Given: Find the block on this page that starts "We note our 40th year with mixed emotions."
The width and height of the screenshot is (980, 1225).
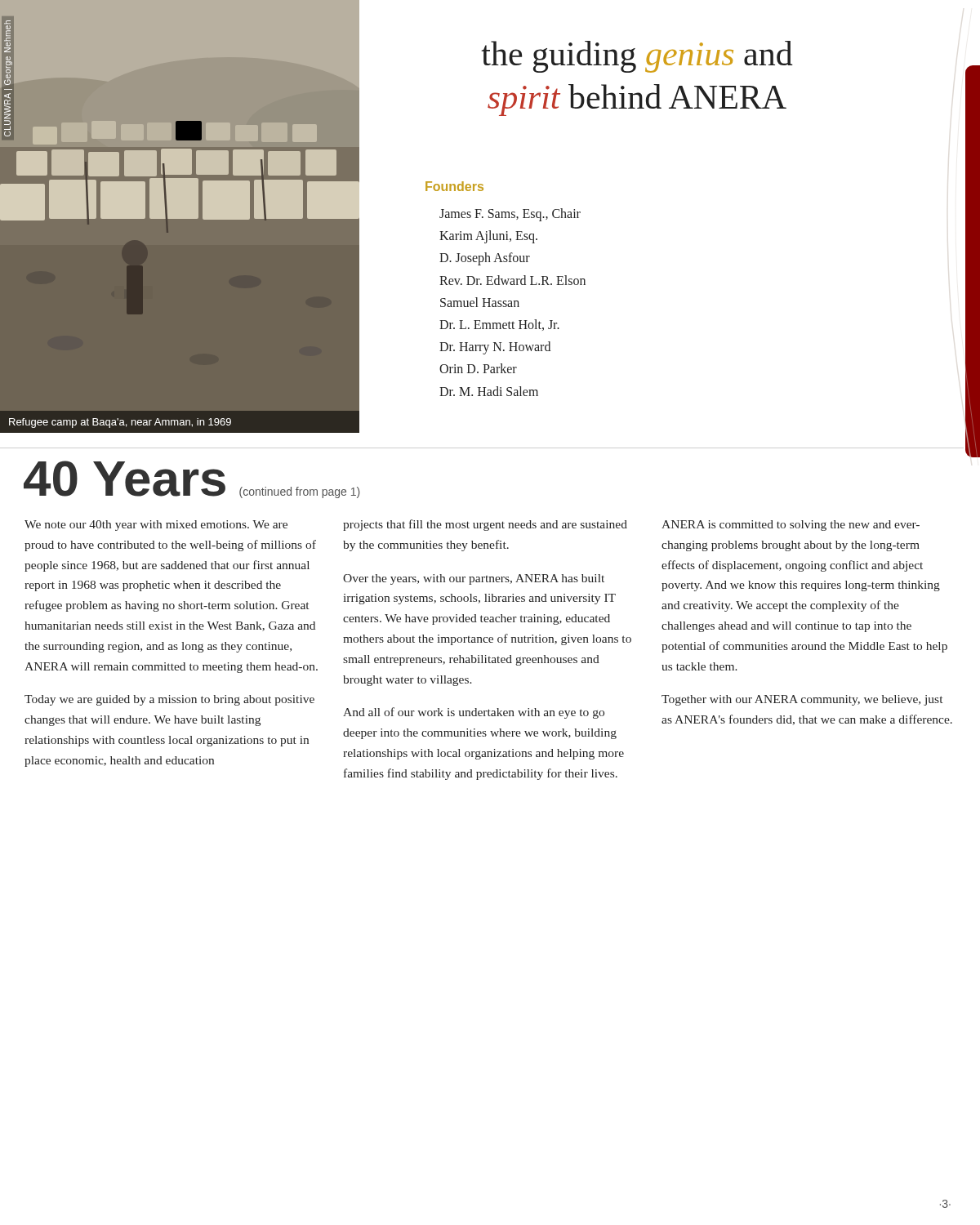Looking at the screenshot, I should pos(172,643).
